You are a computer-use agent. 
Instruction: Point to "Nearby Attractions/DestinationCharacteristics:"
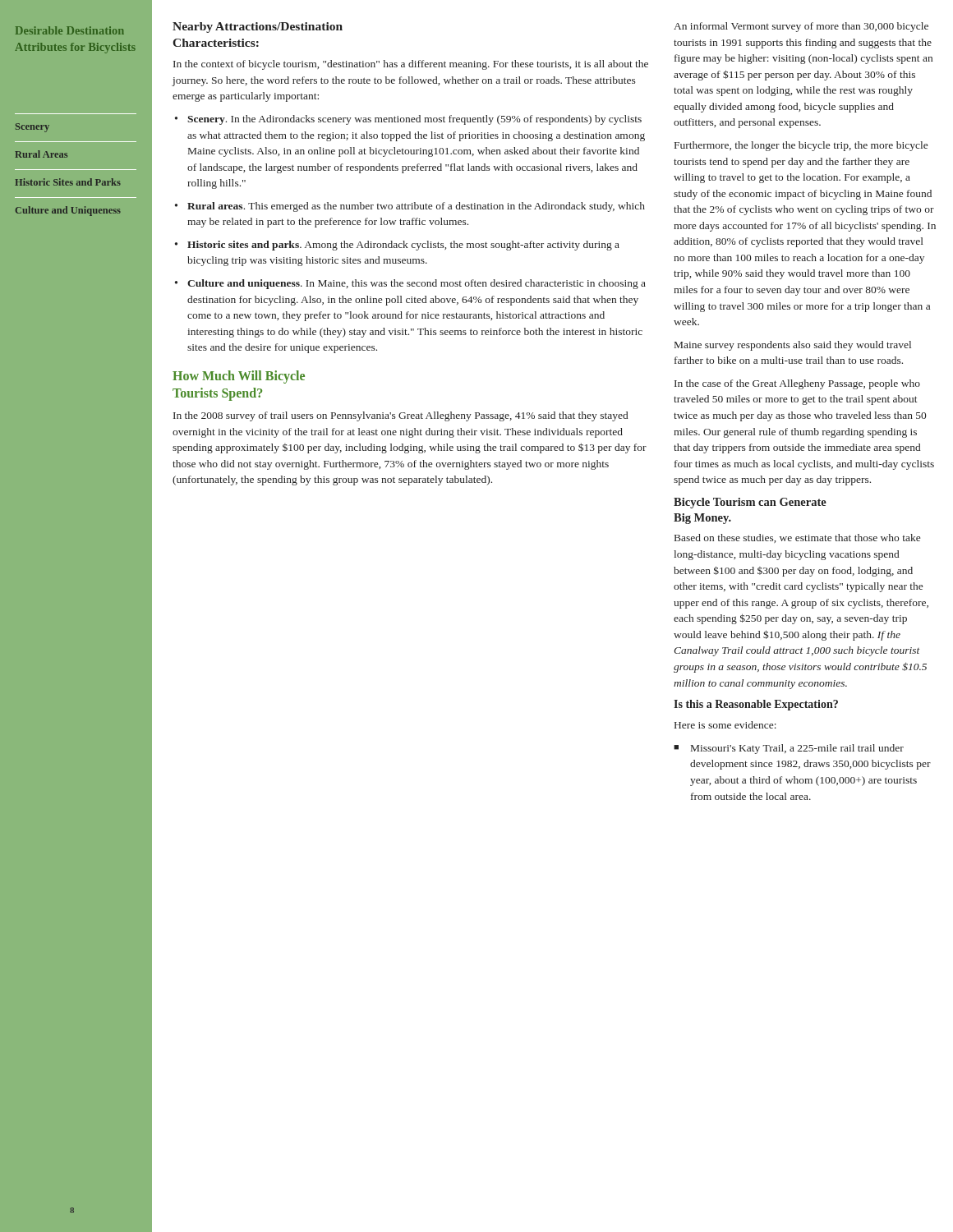258,28
